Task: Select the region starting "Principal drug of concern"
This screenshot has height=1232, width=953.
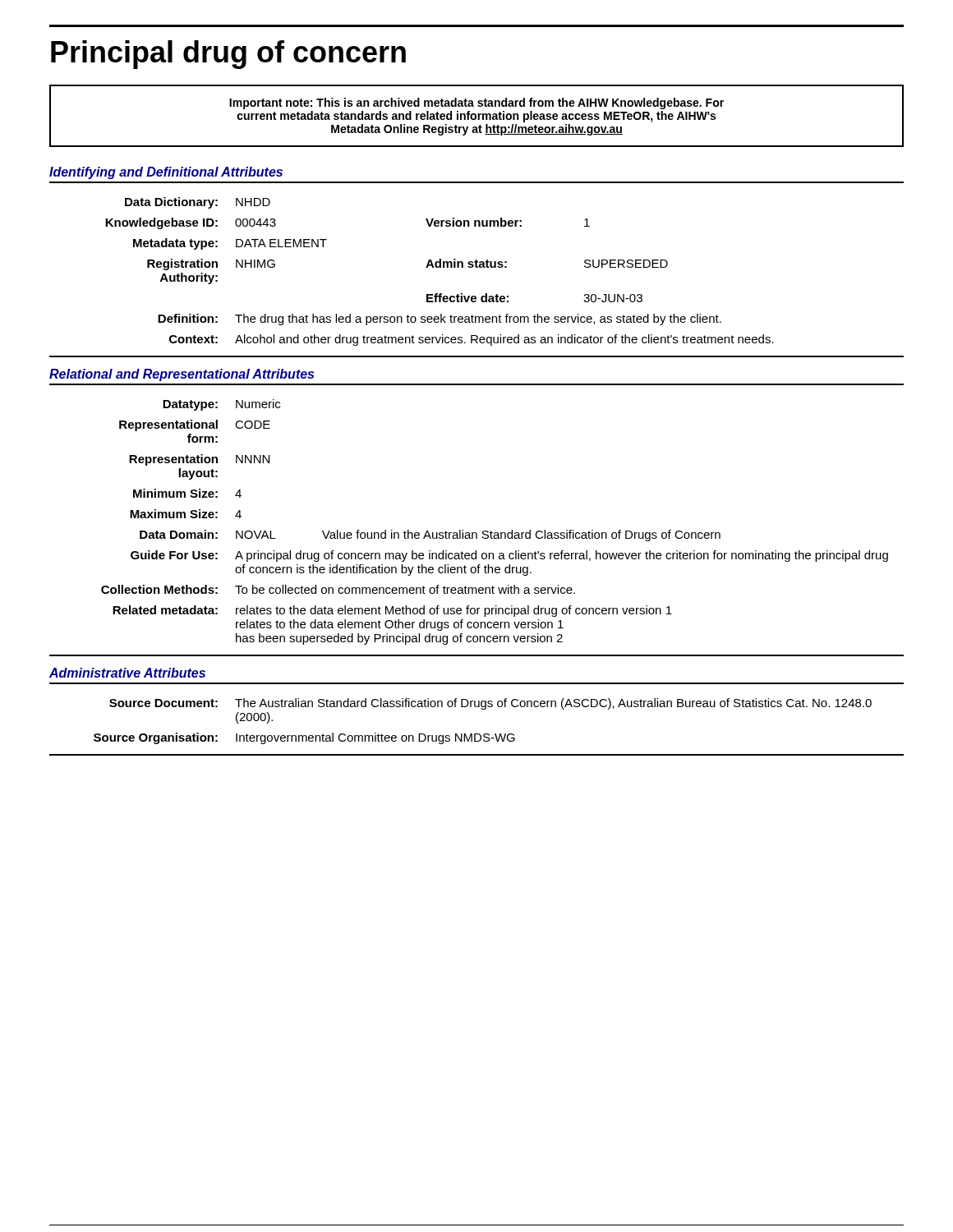Action: (228, 55)
